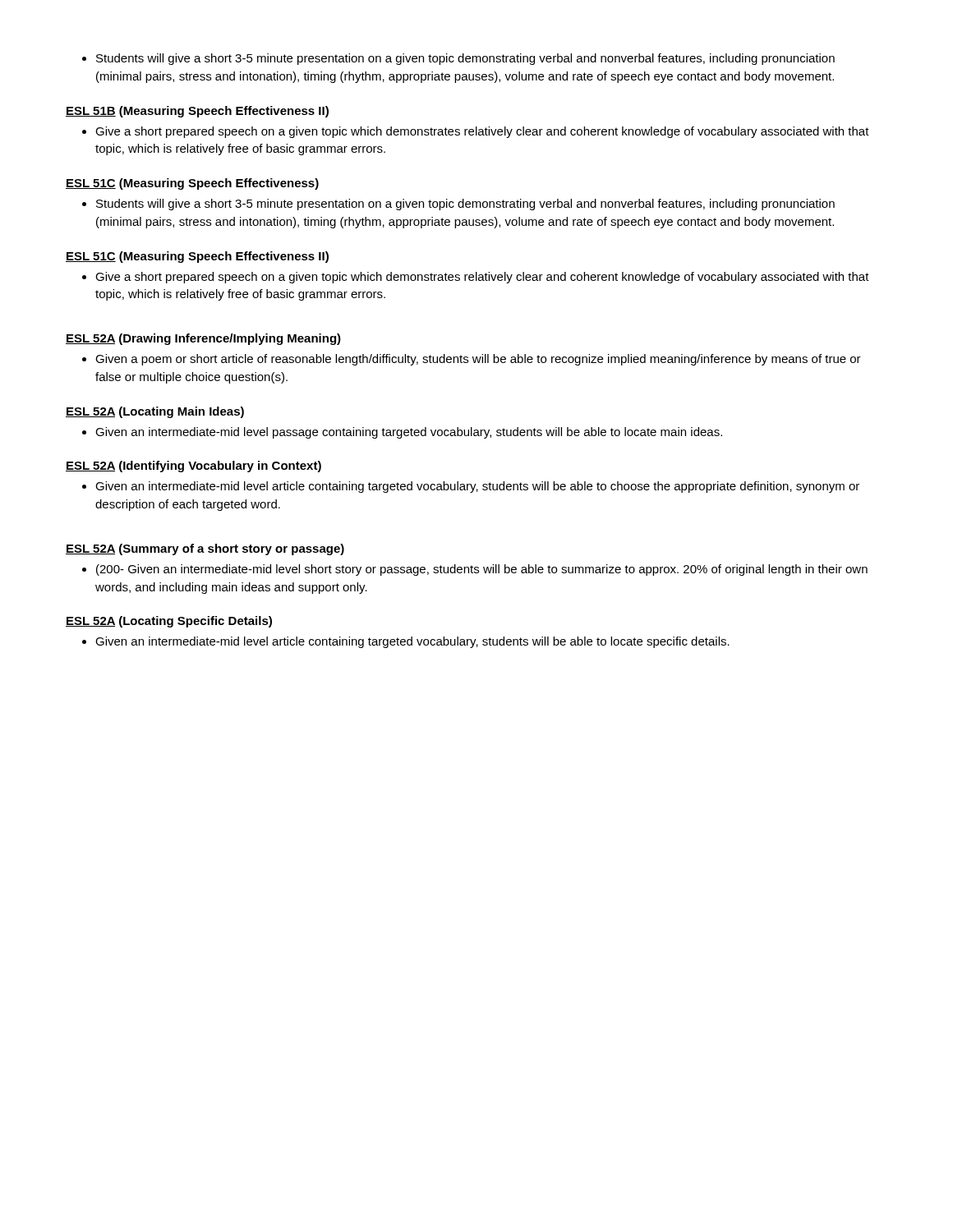Image resolution: width=953 pixels, height=1232 pixels.
Task: Where does it say "ESL 52A (Locating Specific Details)"?
Action: click(x=169, y=621)
